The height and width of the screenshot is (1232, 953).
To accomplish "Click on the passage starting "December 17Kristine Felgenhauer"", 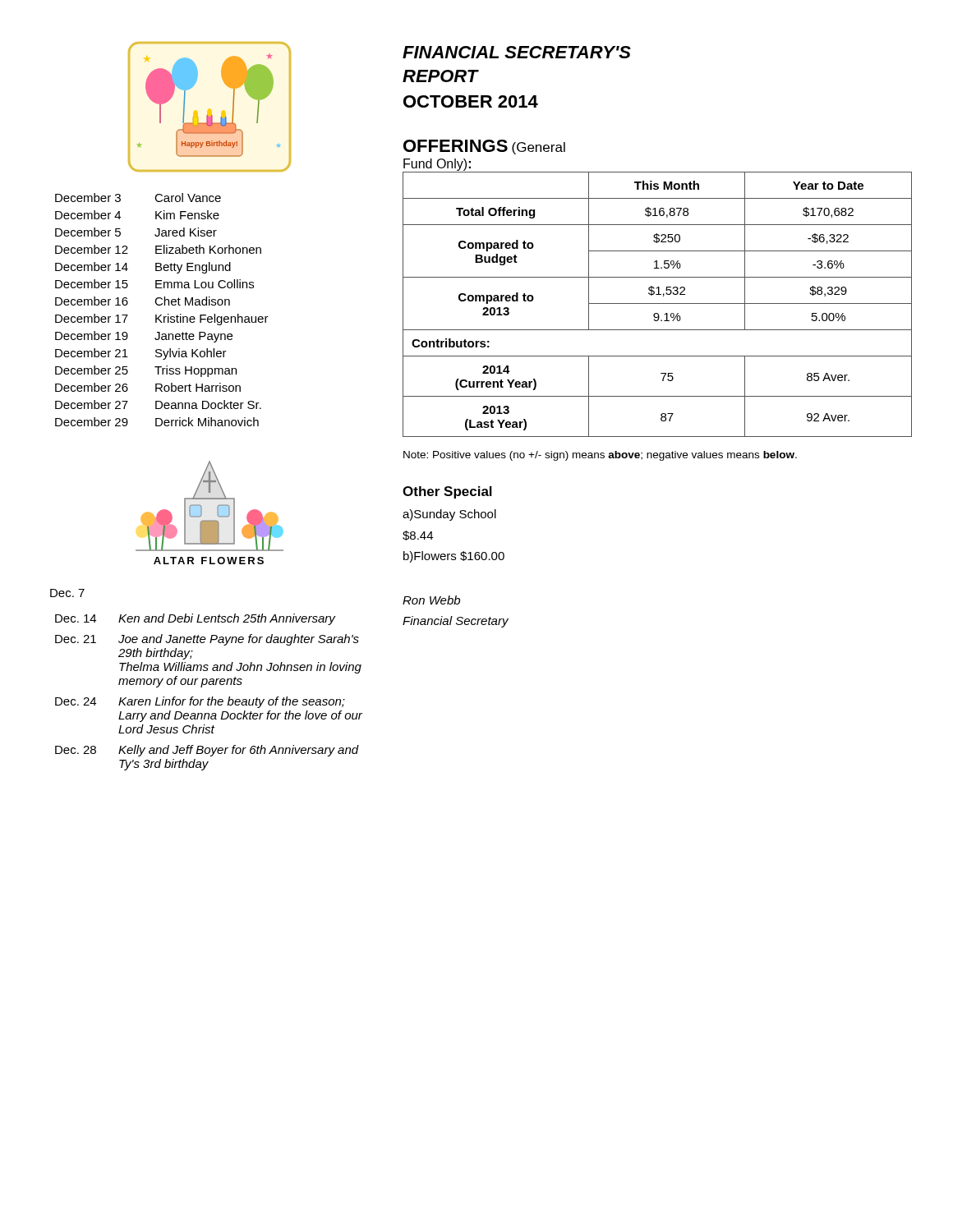I will coord(209,318).
